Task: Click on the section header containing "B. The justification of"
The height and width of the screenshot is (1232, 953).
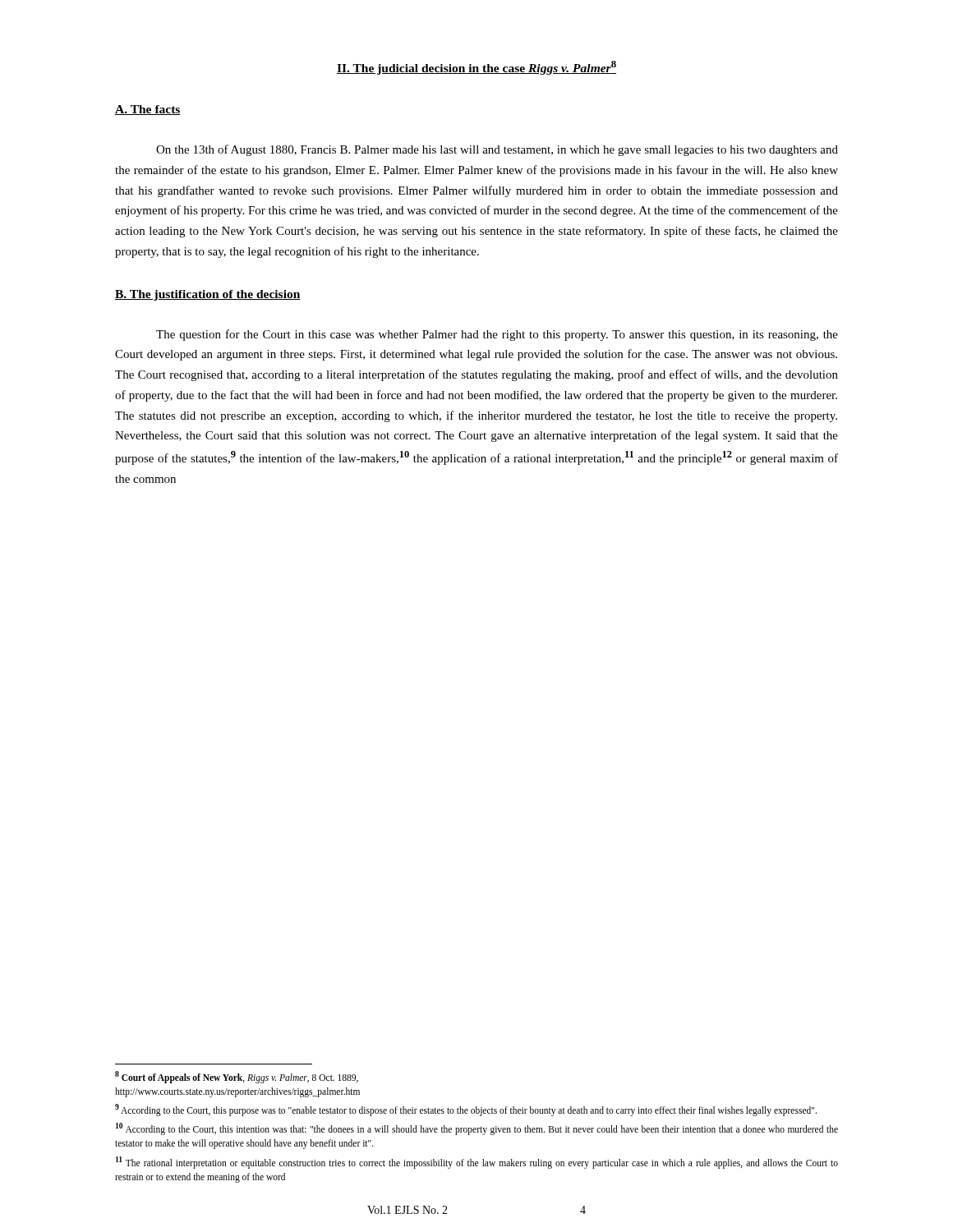Action: click(208, 293)
